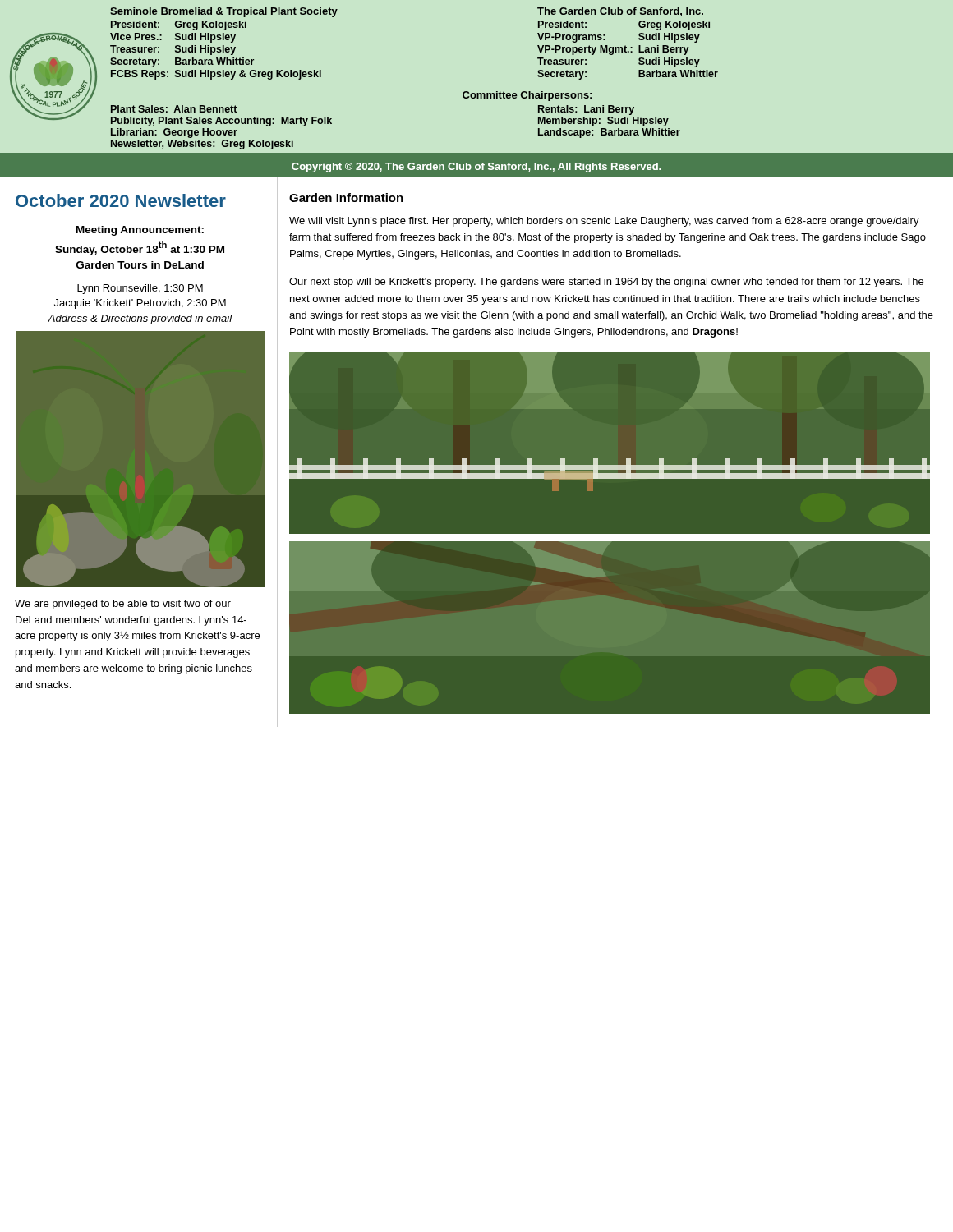Find the section header on this page that starts "Meeting Announcement:Sunday, October 18th at 1:30 PMGarden Tours"
Screen dimensions: 1232x953
140,247
